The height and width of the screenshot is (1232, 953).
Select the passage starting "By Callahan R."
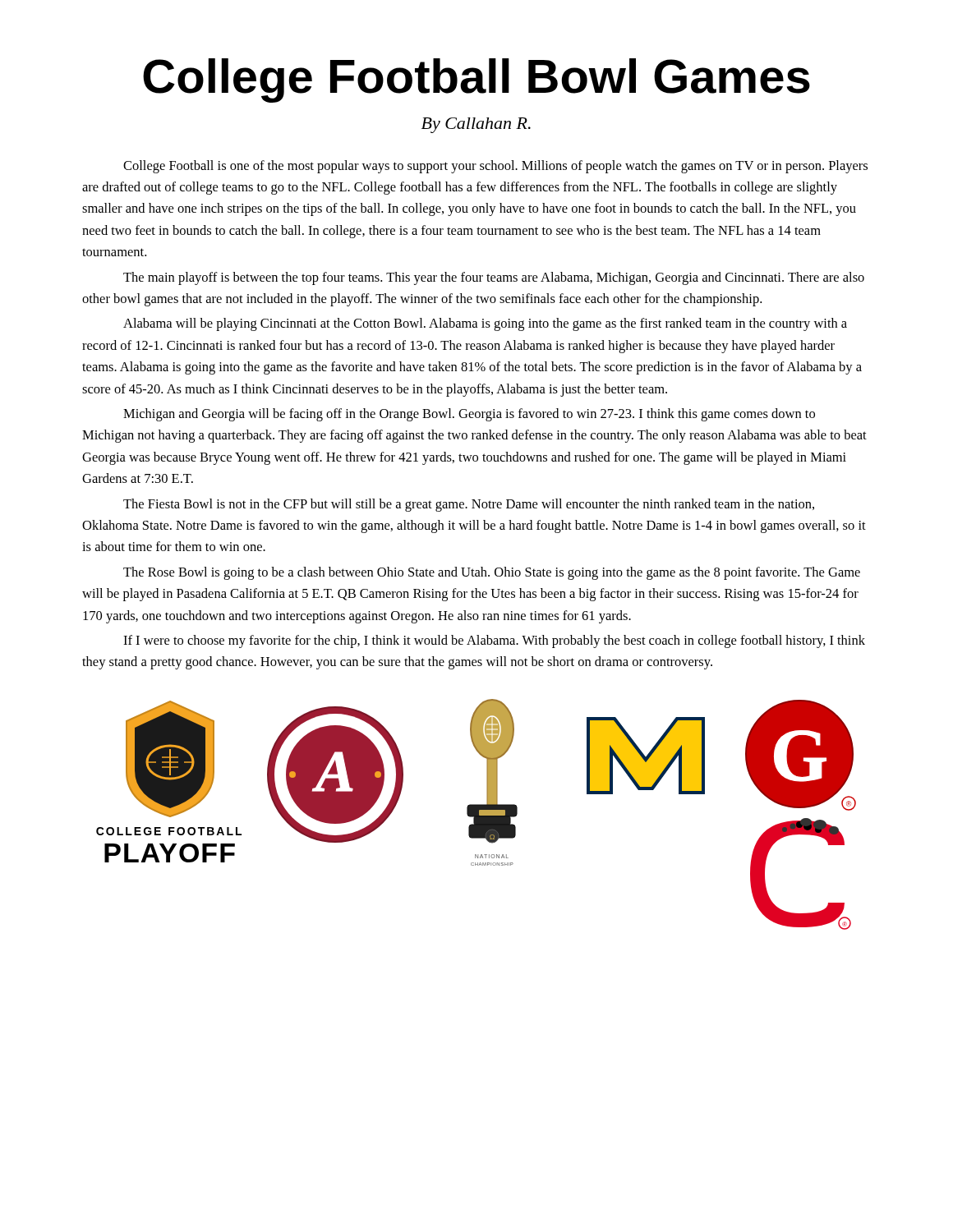tap(476, 123)
